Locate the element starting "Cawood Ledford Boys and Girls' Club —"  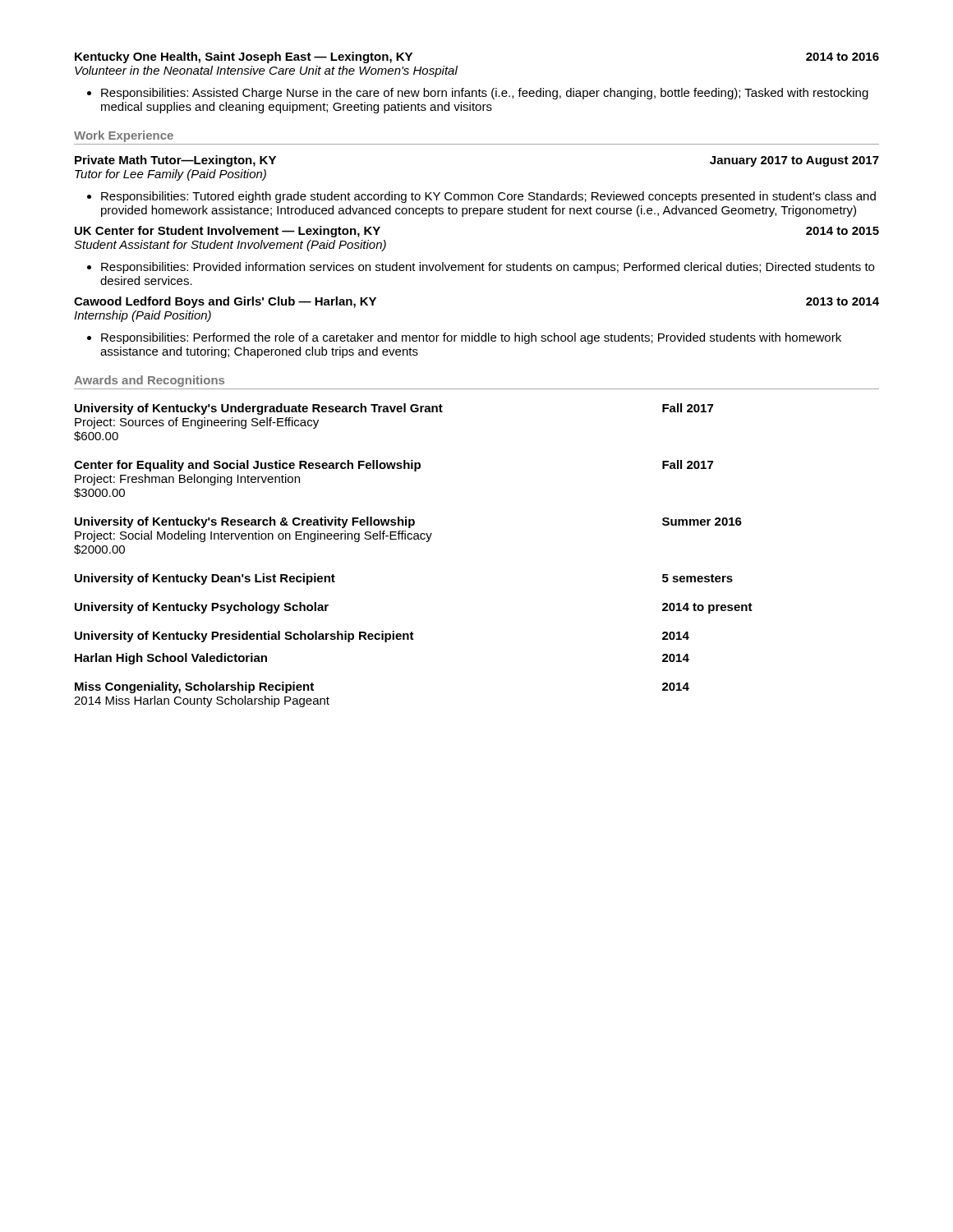pyautogui.click(x=189, y=302)
